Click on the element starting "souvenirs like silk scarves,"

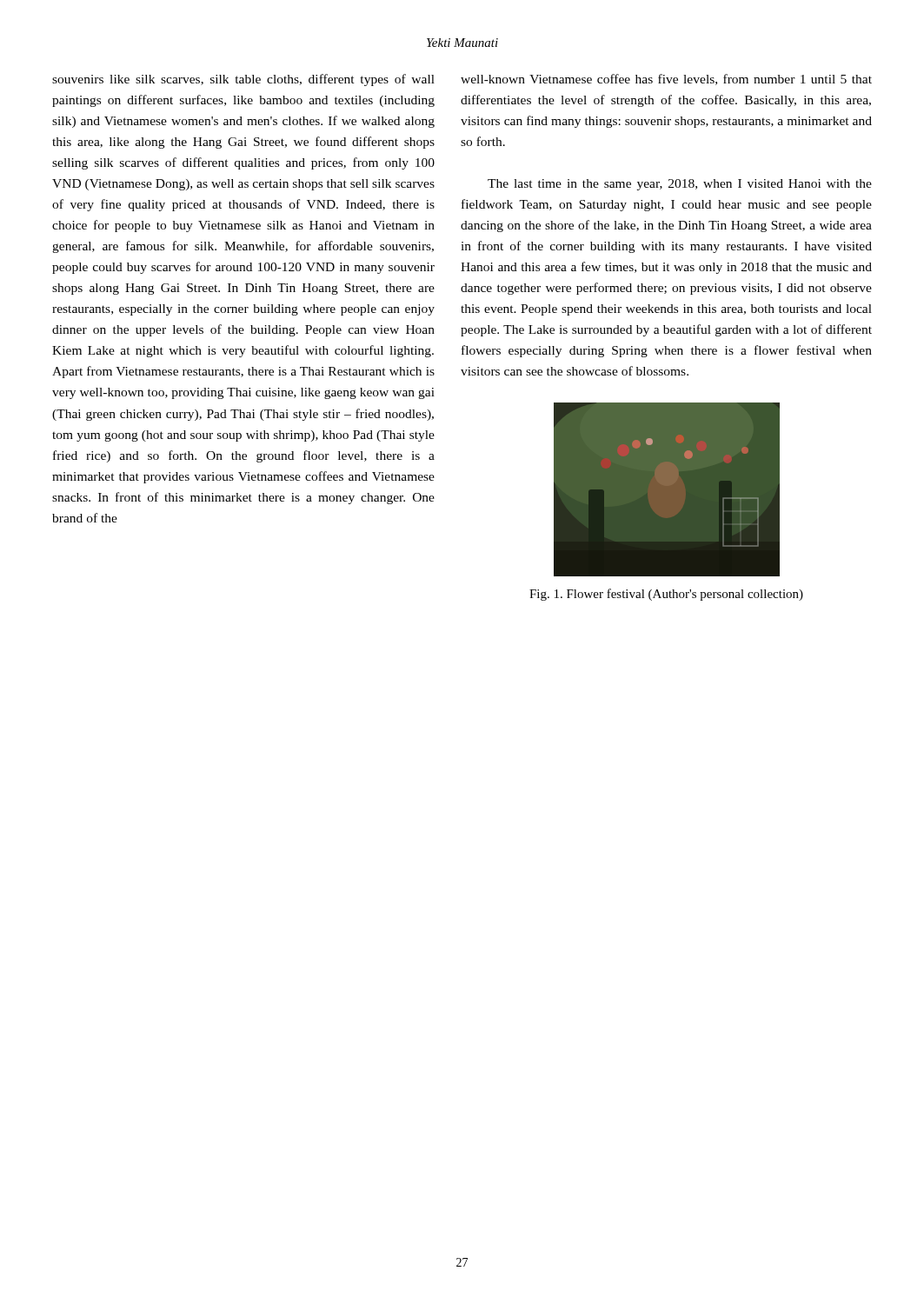click(x=243, y=298)
